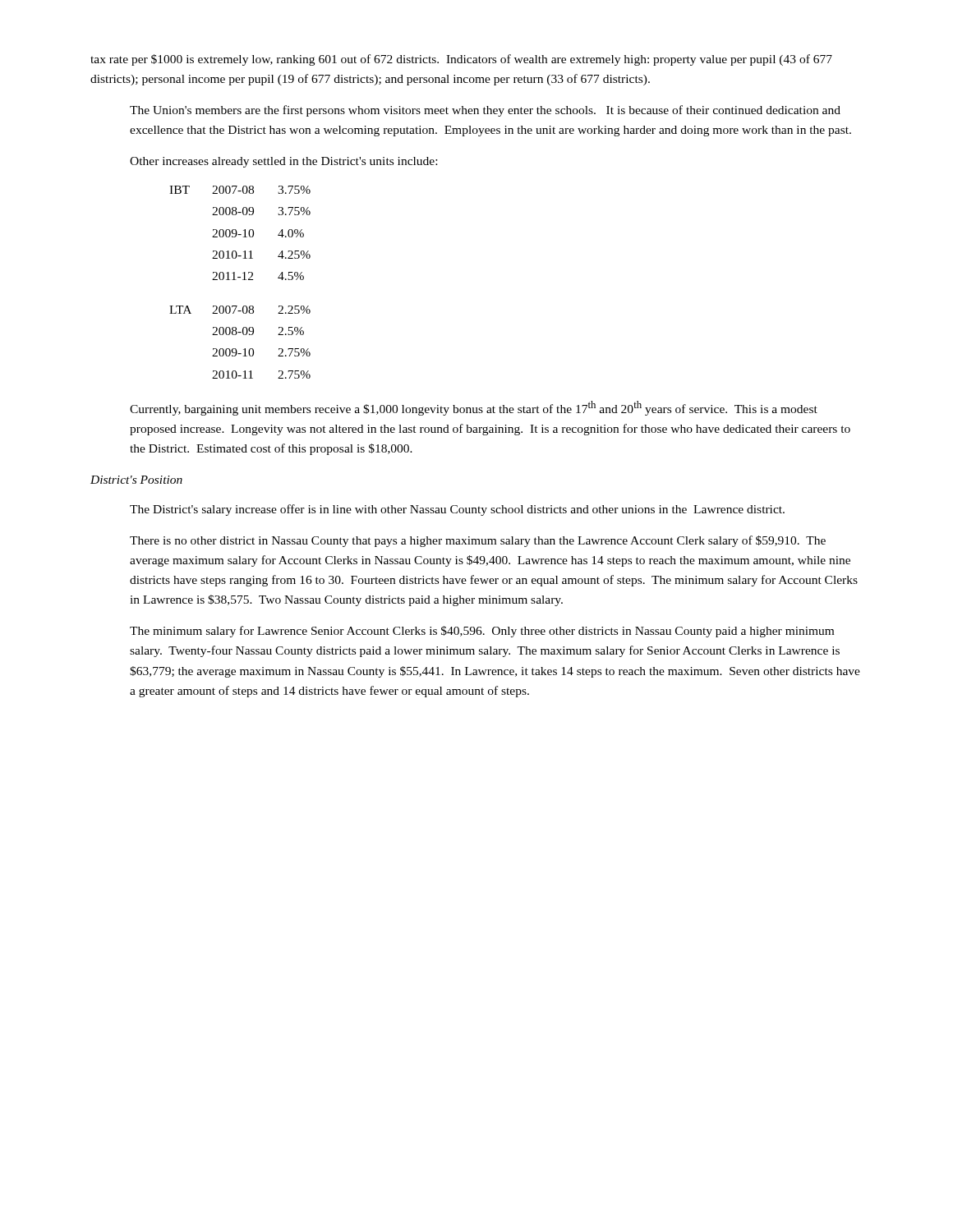Locate the list item that says "IBT 2007-08 3.75%"
Image resolution: width=953 pixels, height=1232 pixels.
(x=240, y=190)
